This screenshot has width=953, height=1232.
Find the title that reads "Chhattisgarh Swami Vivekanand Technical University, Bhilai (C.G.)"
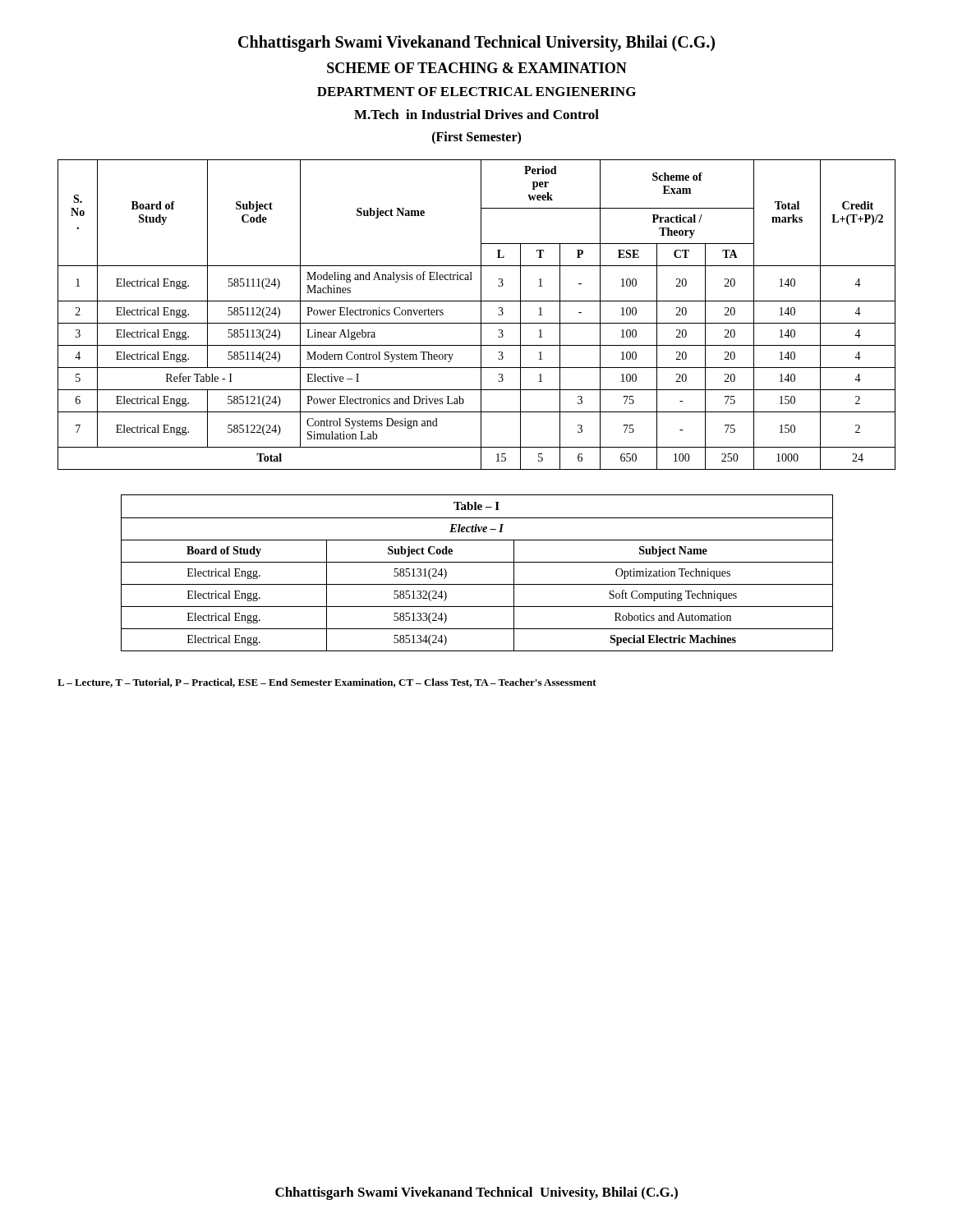coord(476,42)
